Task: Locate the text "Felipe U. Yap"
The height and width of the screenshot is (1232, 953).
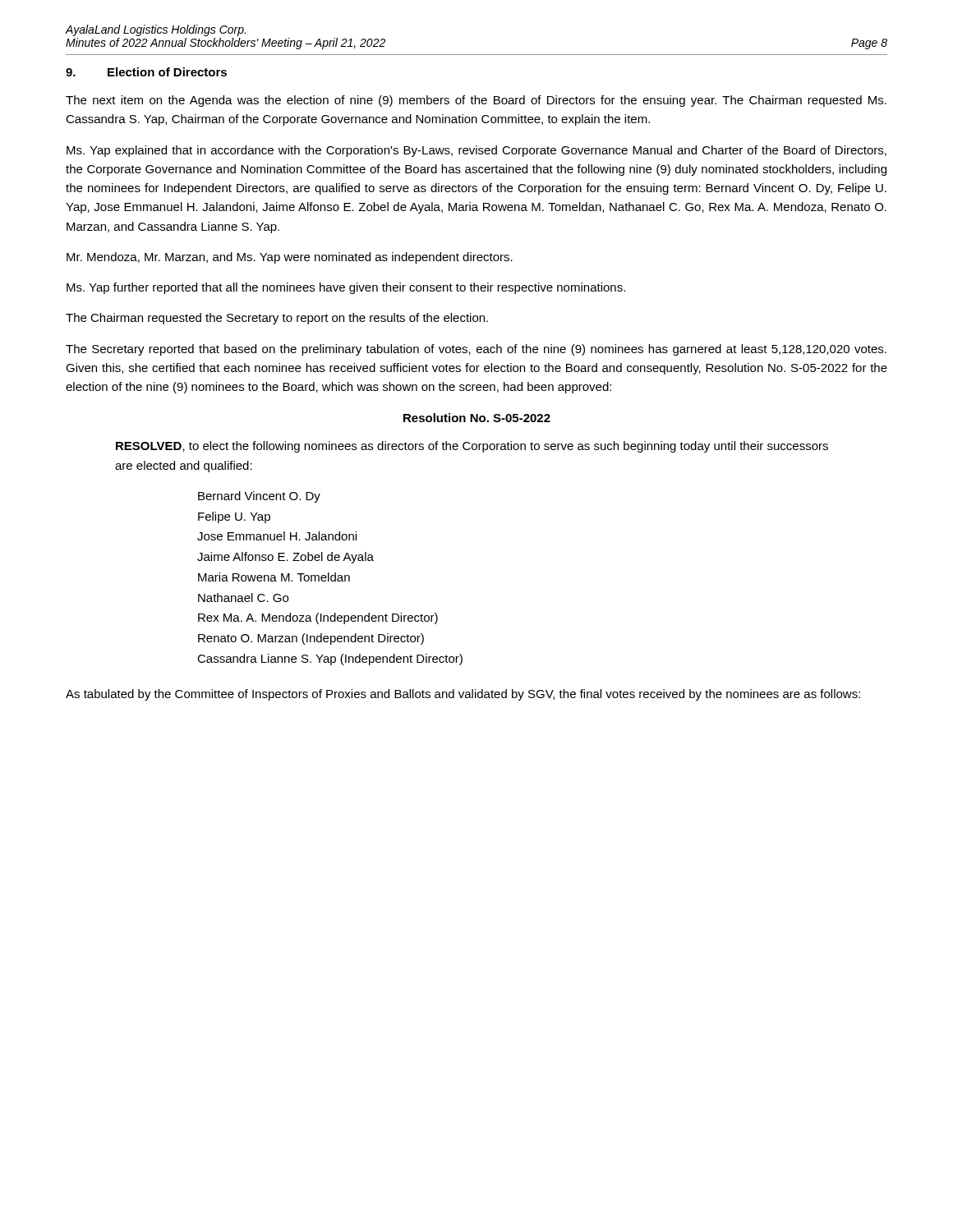Action: click(234, 516)
